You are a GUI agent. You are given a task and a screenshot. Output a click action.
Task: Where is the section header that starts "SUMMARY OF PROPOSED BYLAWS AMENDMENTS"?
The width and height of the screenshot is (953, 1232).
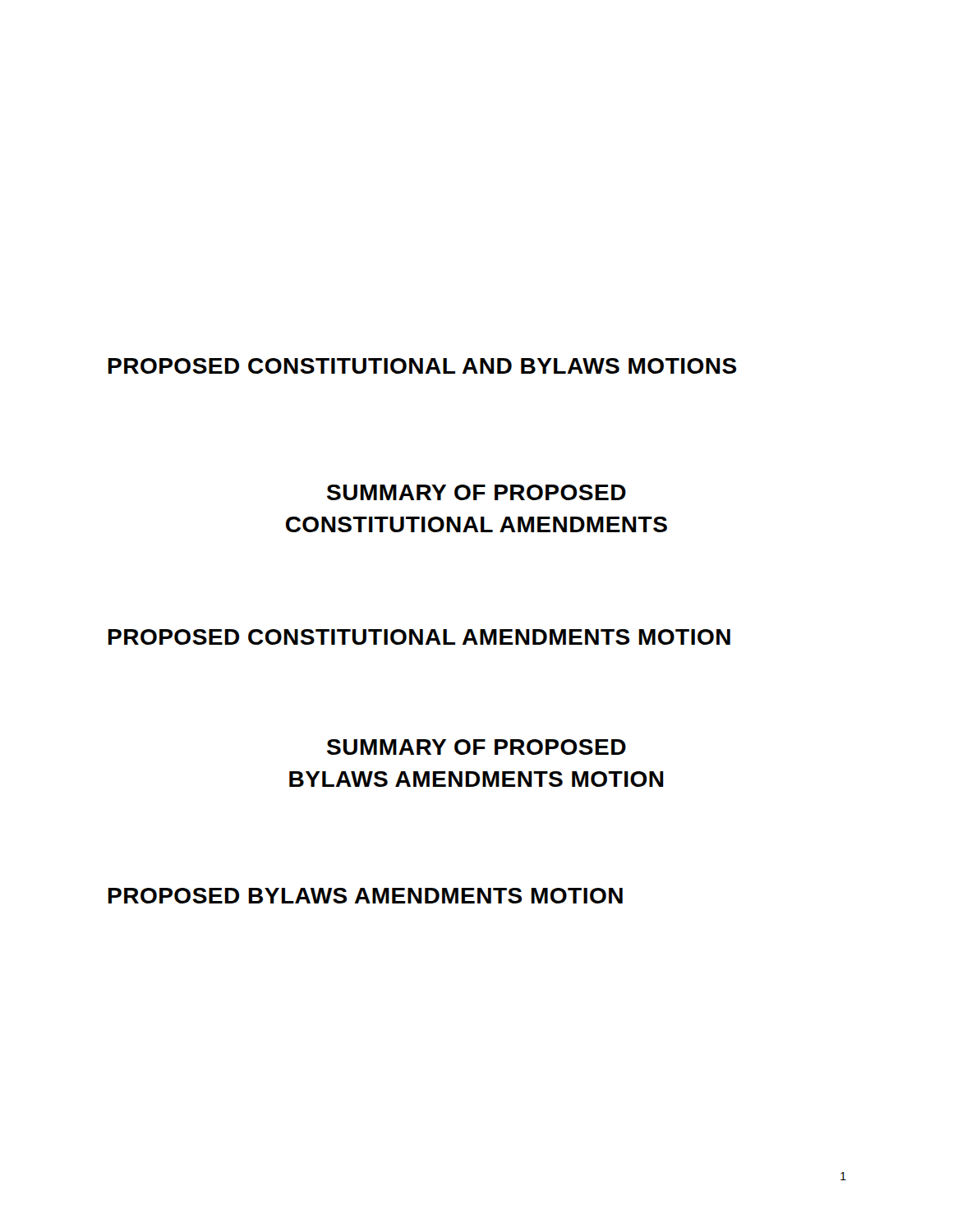tap(476, 763)
